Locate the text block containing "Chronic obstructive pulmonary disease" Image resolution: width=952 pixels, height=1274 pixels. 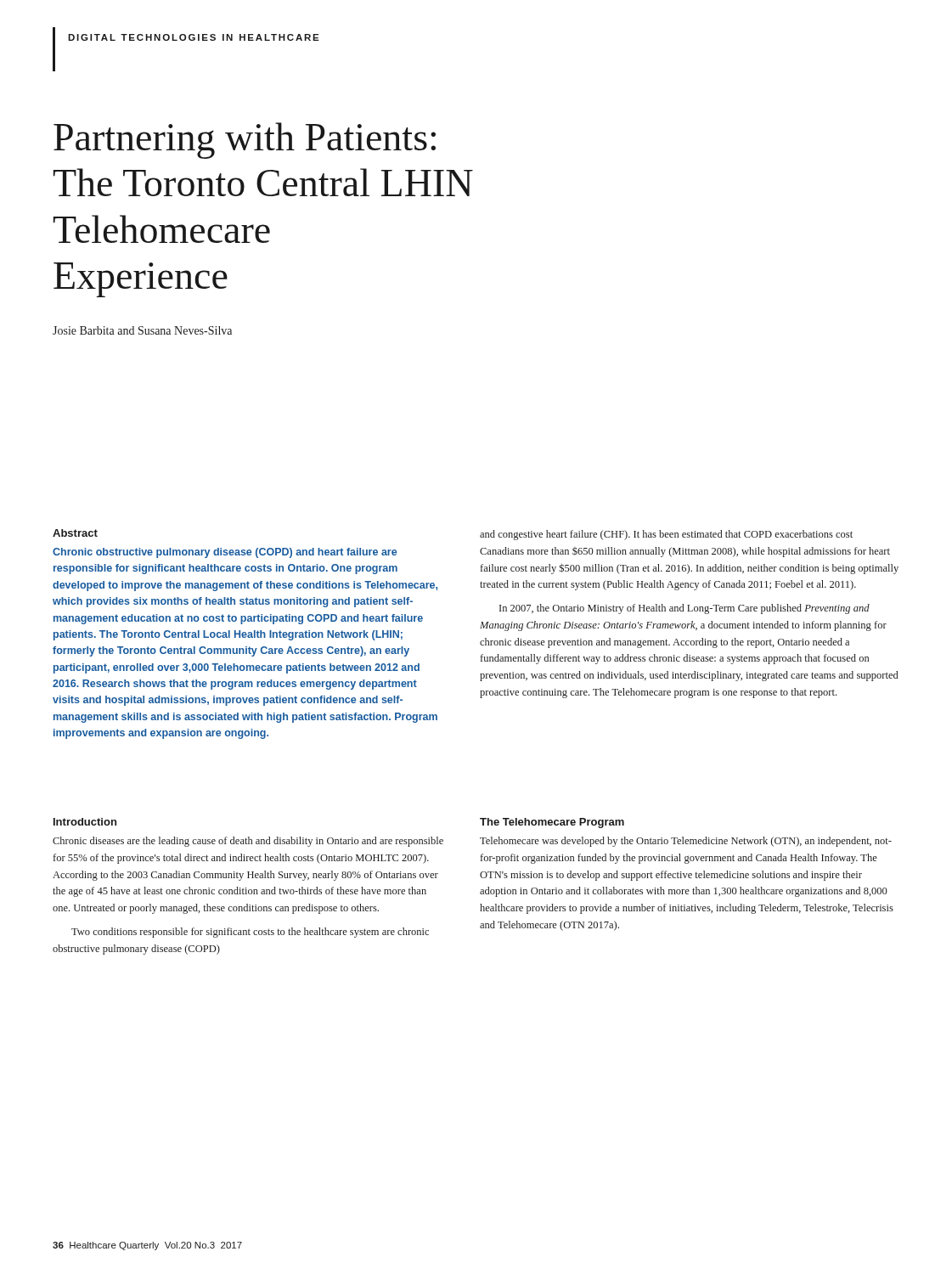pos(245,643)
